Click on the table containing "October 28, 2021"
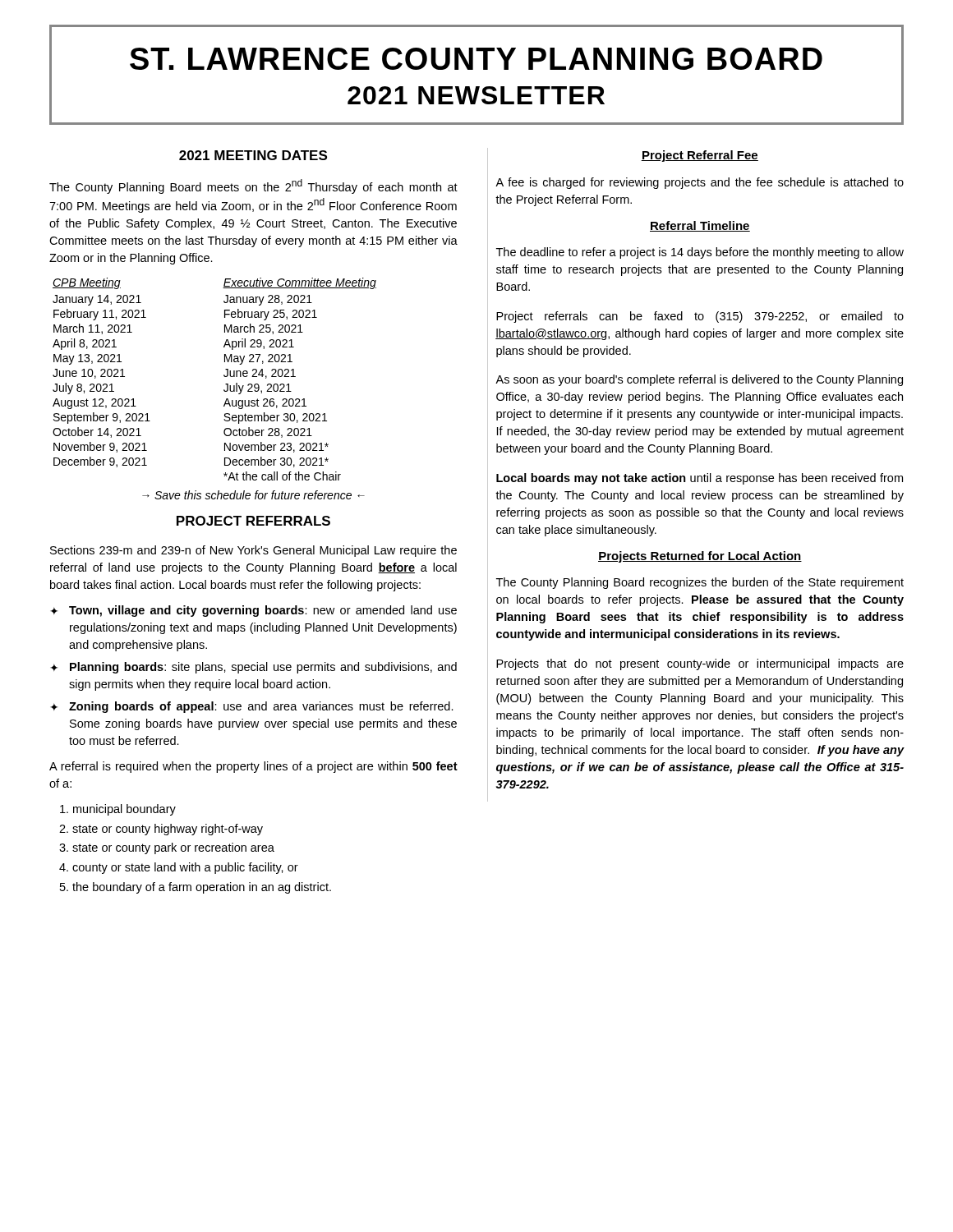Viewport: 953px width, 1232px height. pyautogui.click(x=253, y=380)
